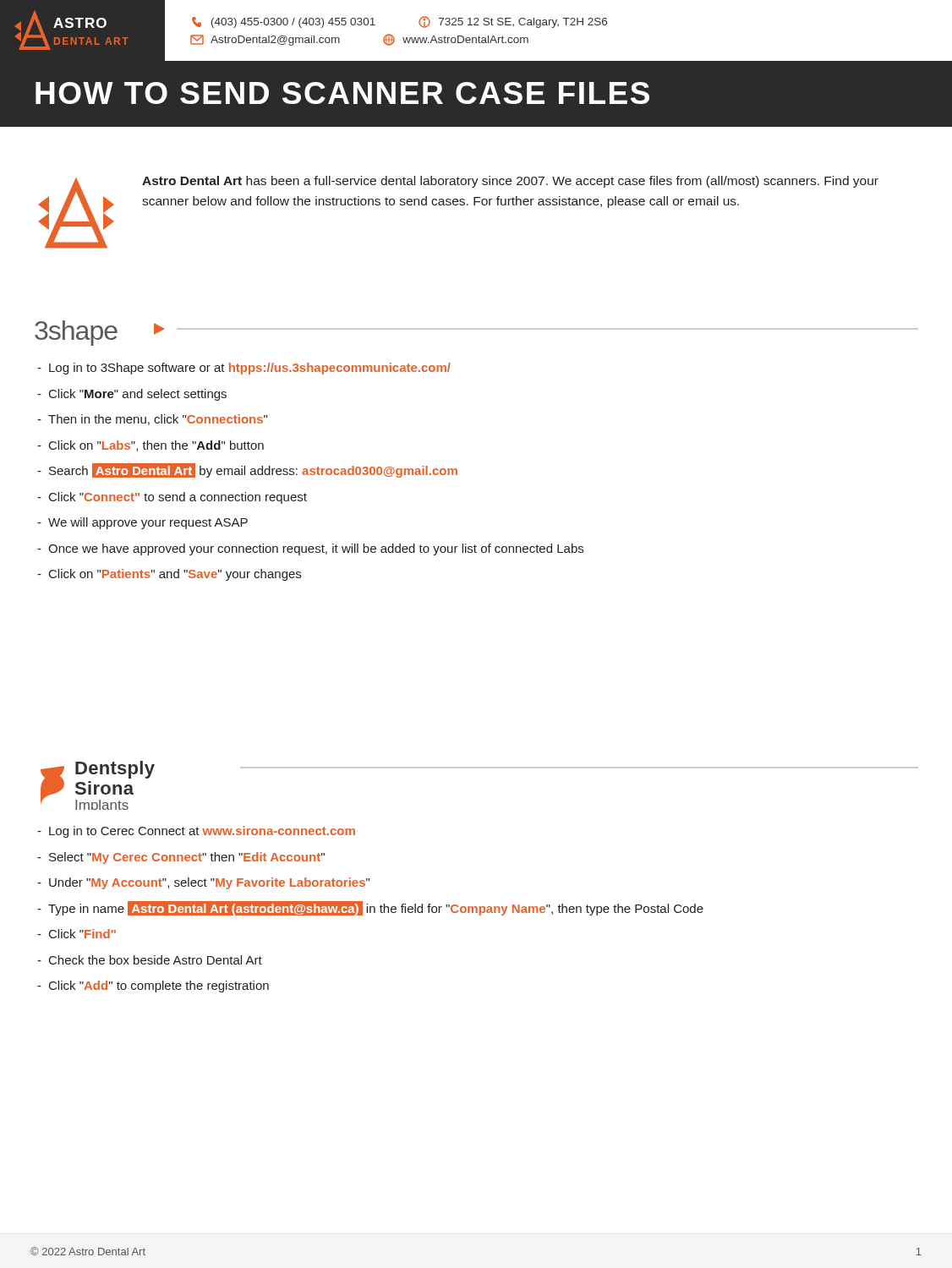Image resolution: width=952 pixels, height=1268 pixels.
Task: Point to the block beginning "- Click "Add""
Action: coord(153,986)
